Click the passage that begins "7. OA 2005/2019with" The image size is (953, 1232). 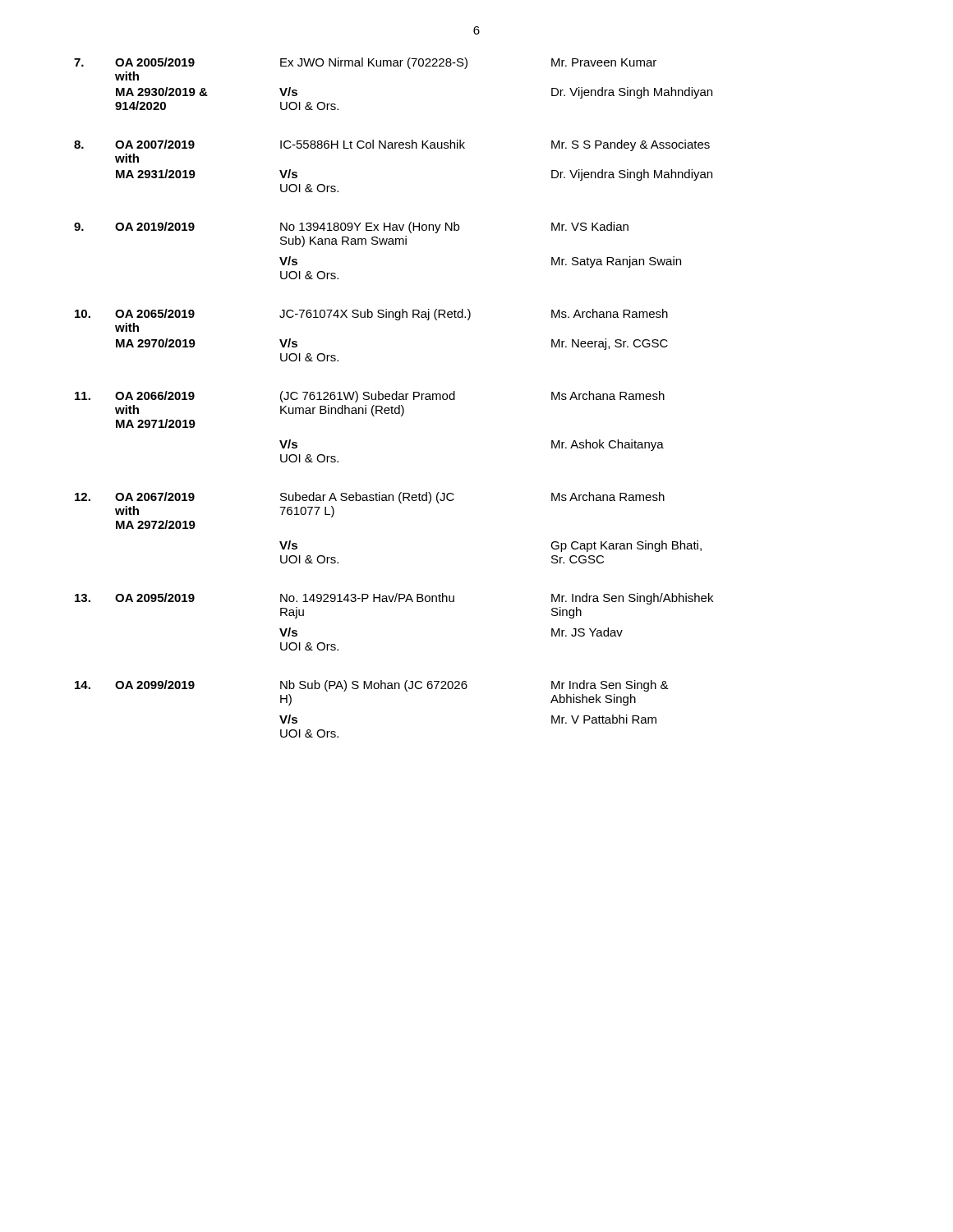click(365, 63)
